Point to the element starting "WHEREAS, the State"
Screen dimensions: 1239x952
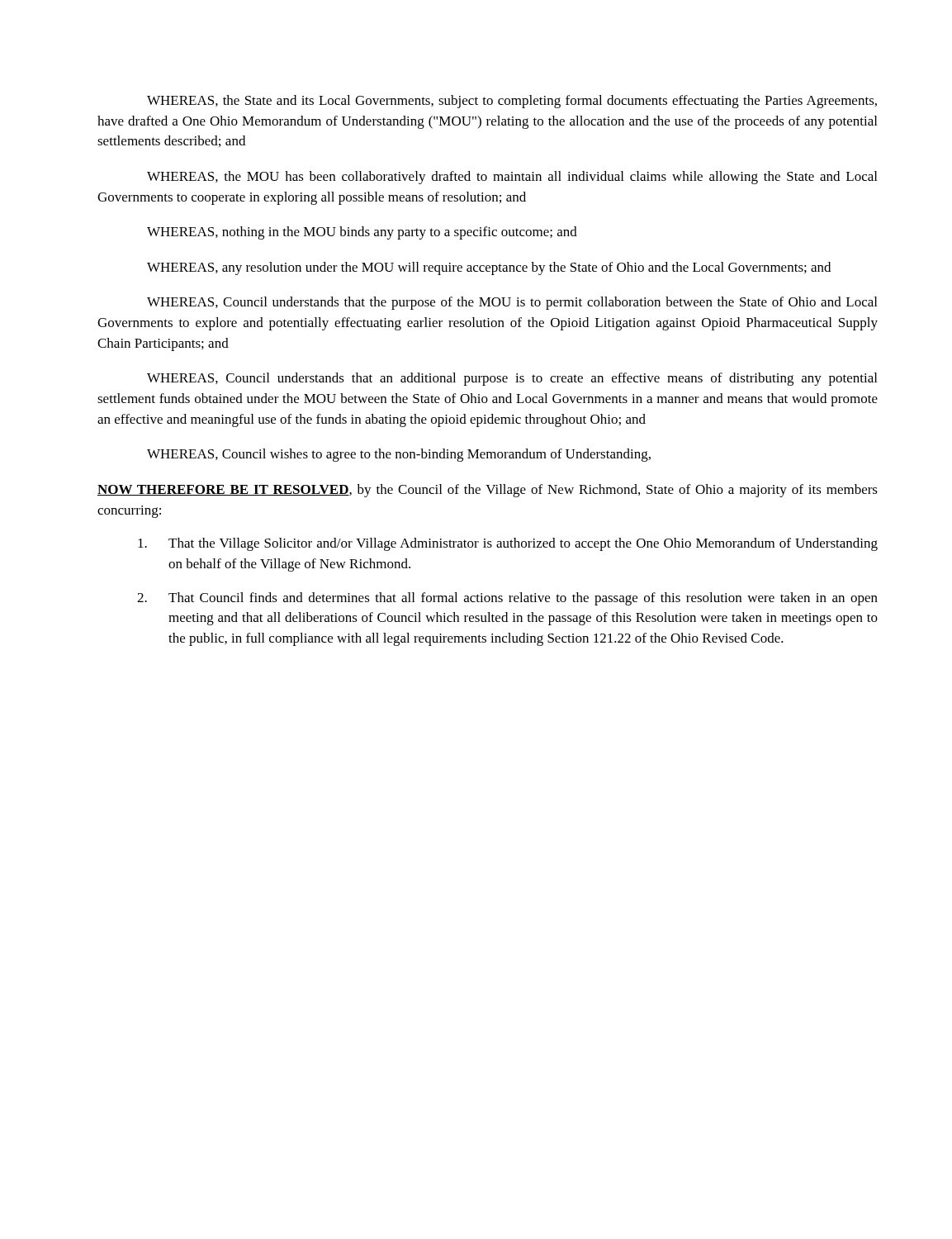[488, 121]
